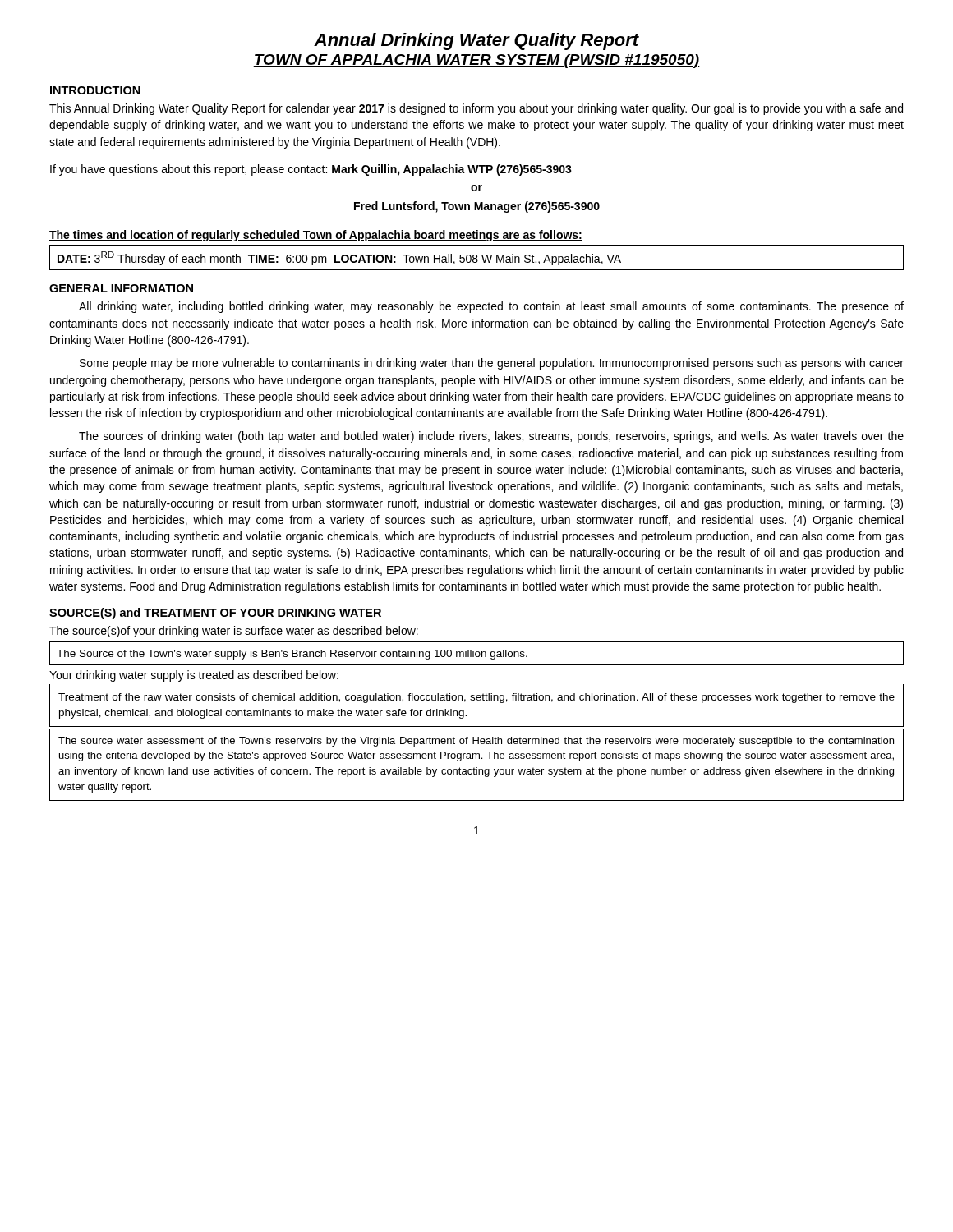The width and height of the screenshot is (953, 1232).
Task: Navigate to the region starting "Treatment of the raw water consists of"
Action: click(476, 705)
